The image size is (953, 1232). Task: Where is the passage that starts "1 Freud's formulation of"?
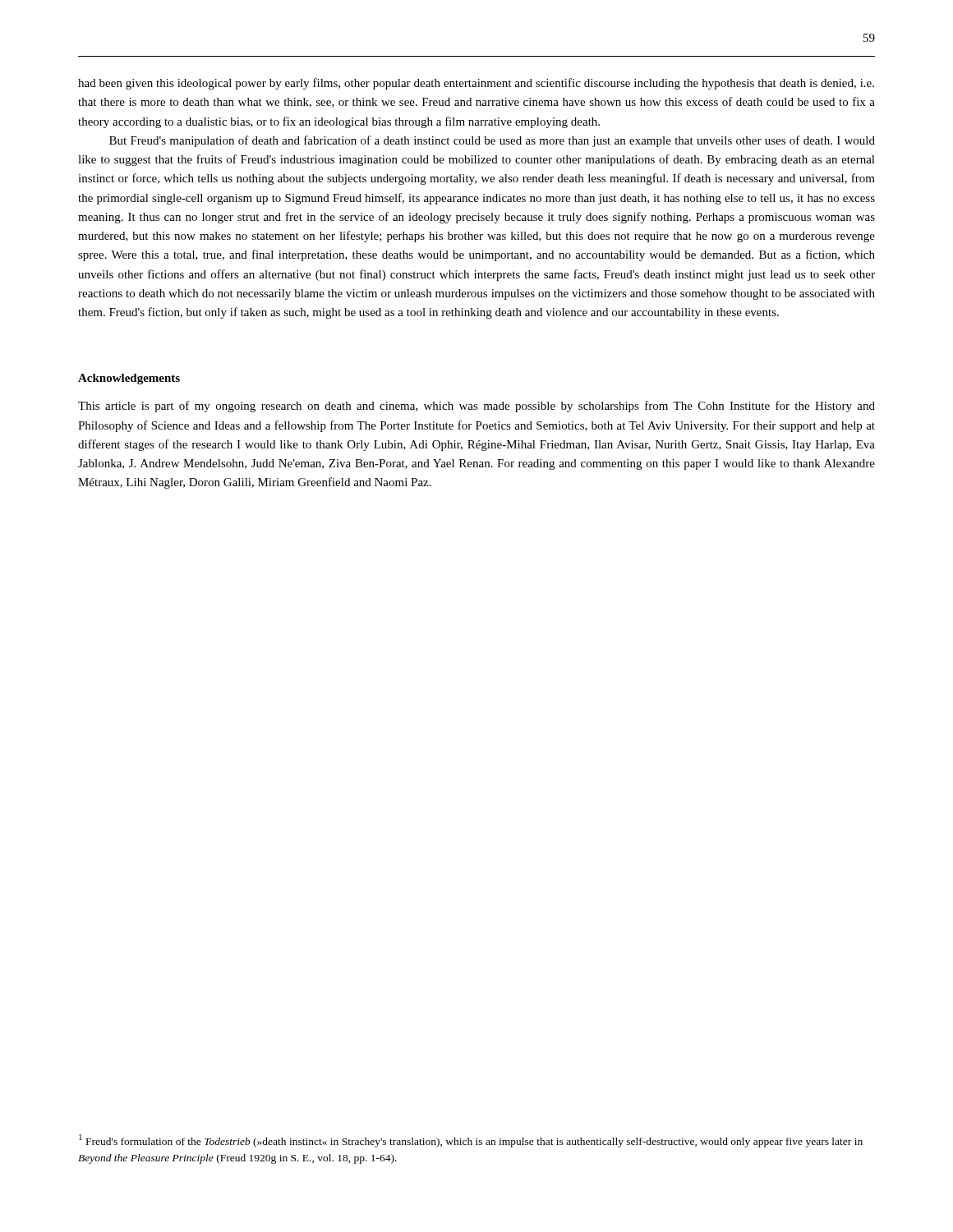(476, 1148)
